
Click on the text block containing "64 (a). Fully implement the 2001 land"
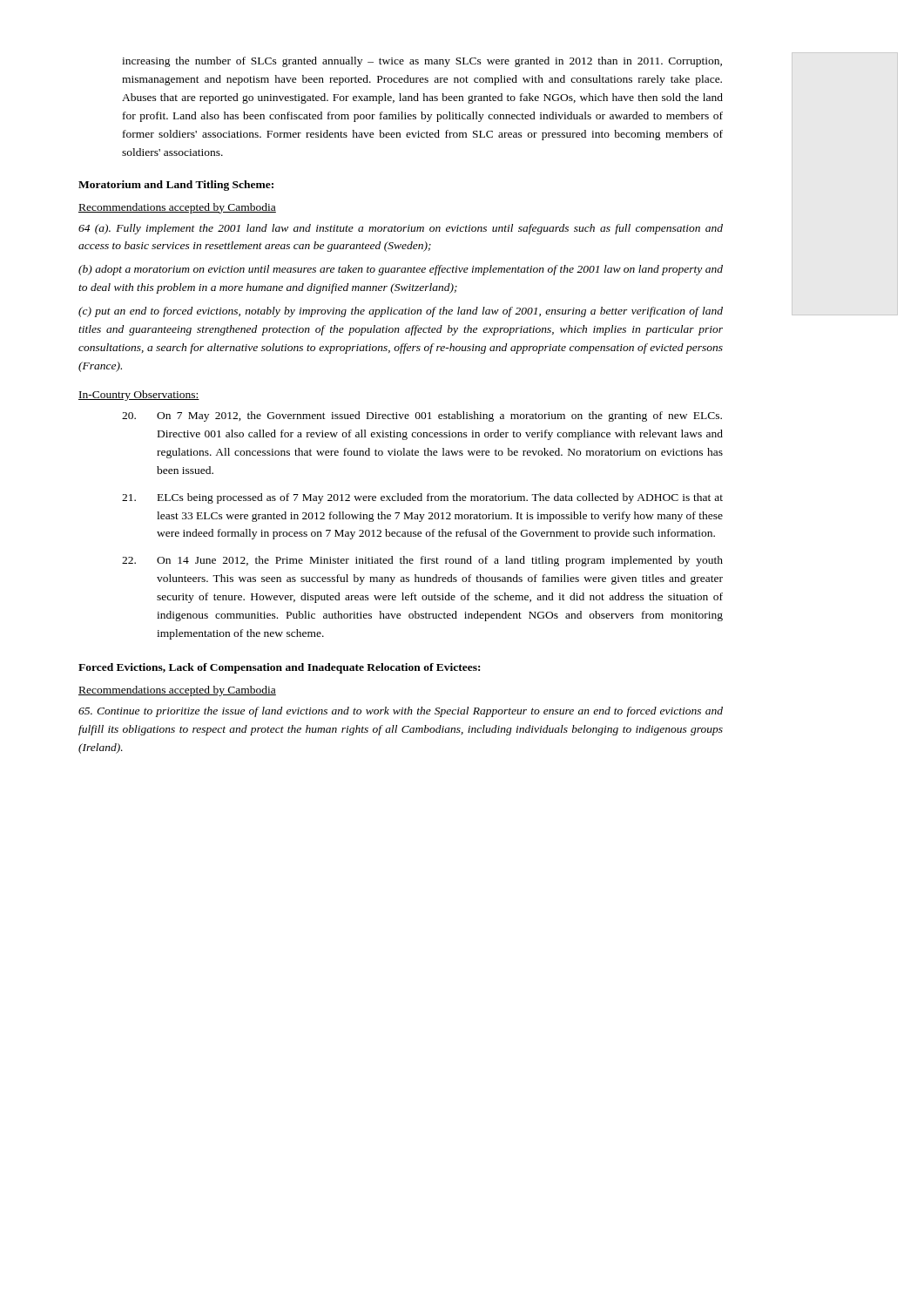click(401, 237)
